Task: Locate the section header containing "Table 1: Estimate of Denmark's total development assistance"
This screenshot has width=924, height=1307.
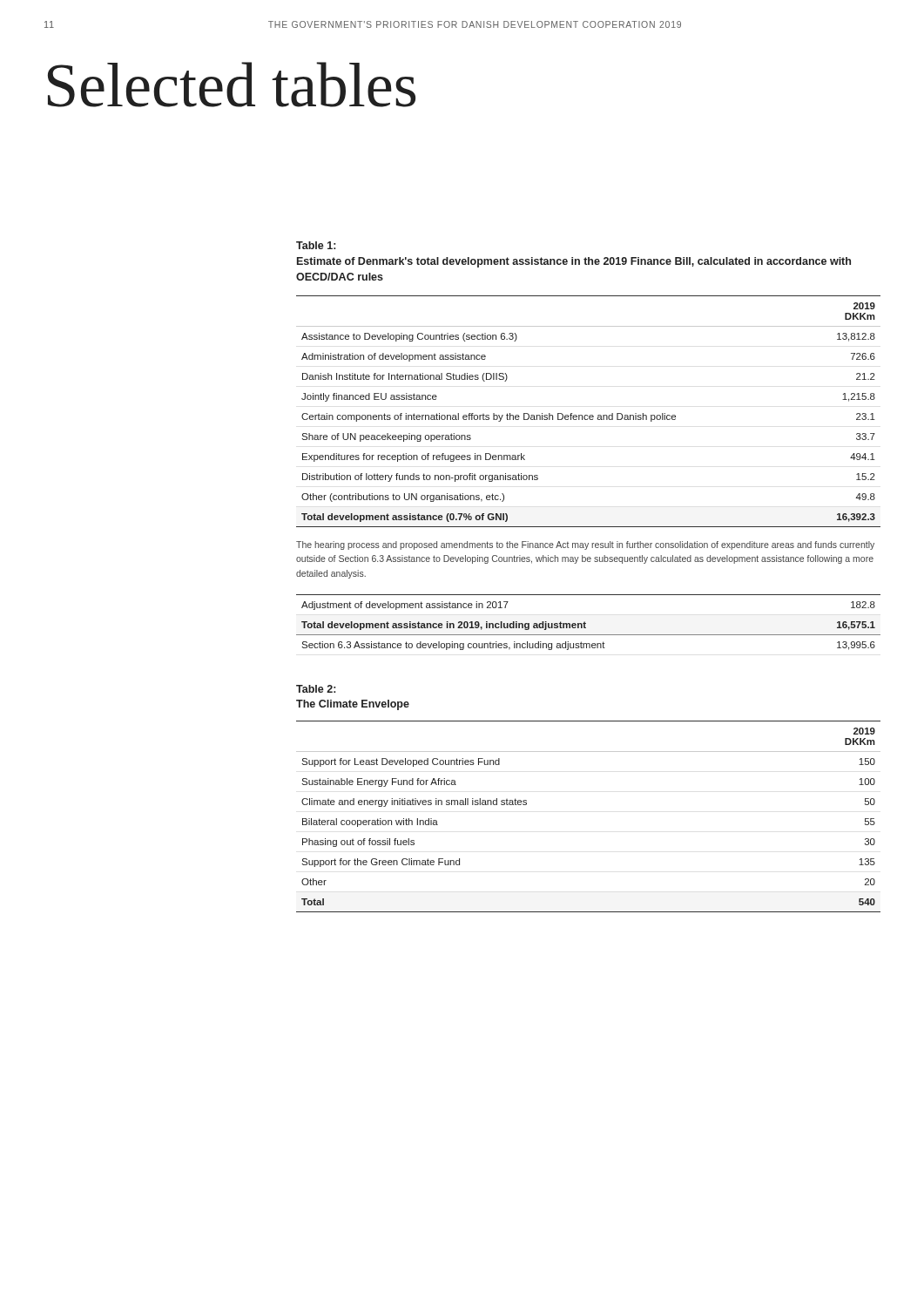Action: pyautogui.click(x=588, y=262)
